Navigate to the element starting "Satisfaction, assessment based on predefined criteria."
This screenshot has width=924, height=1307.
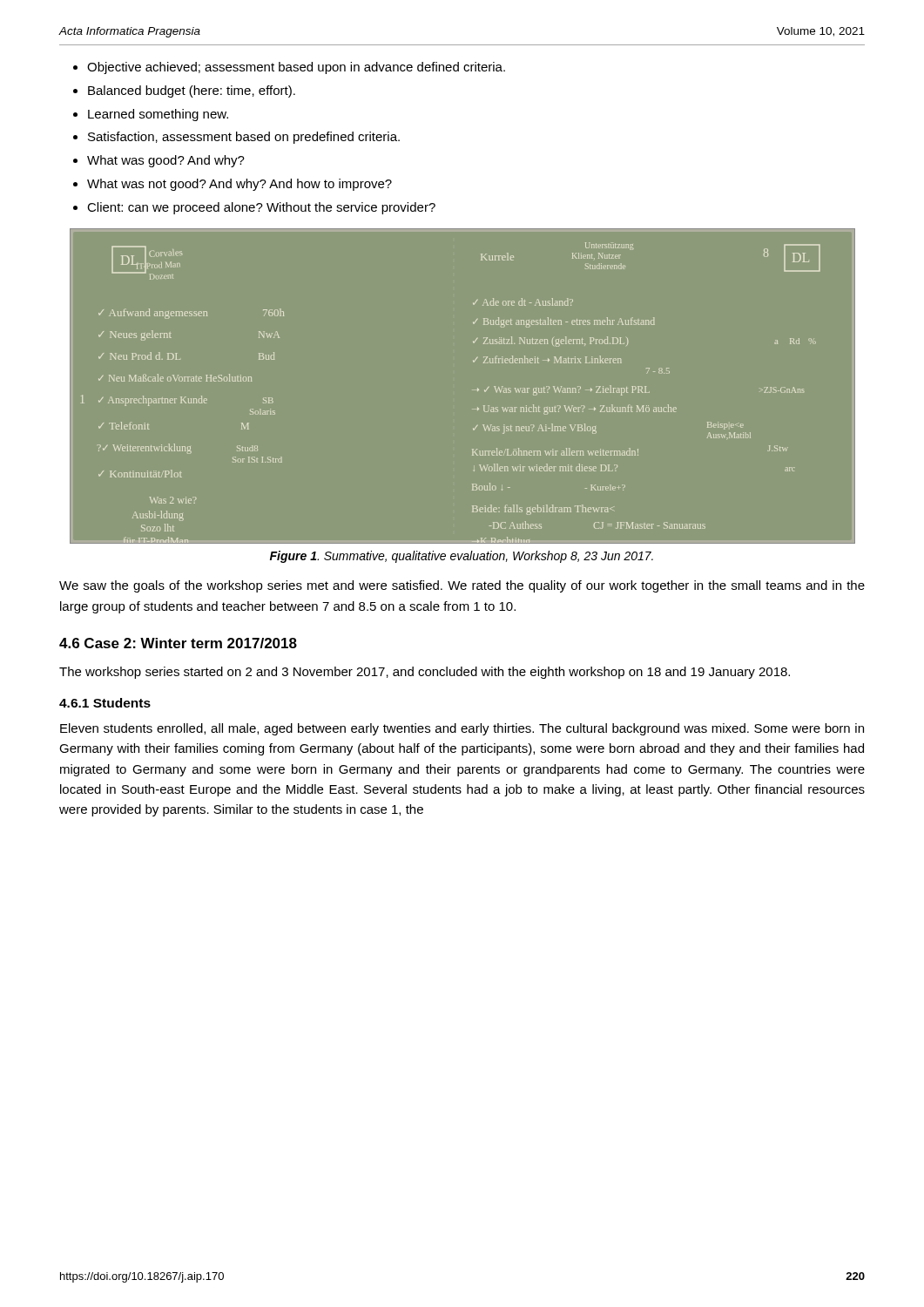click(244, 137)
